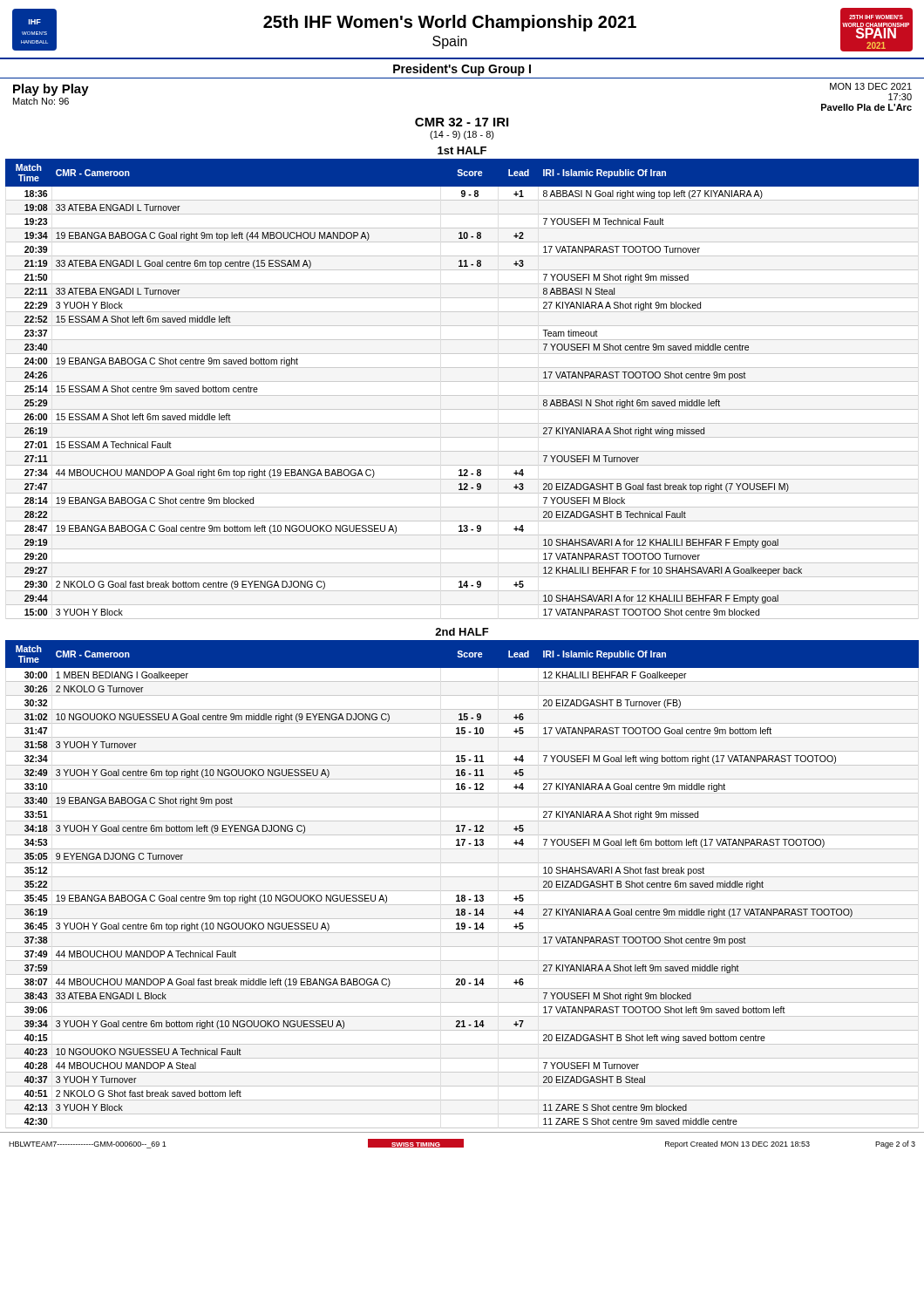
Task: Click on the element starting "Play by Play Match No: 96"
Action: 50,94
